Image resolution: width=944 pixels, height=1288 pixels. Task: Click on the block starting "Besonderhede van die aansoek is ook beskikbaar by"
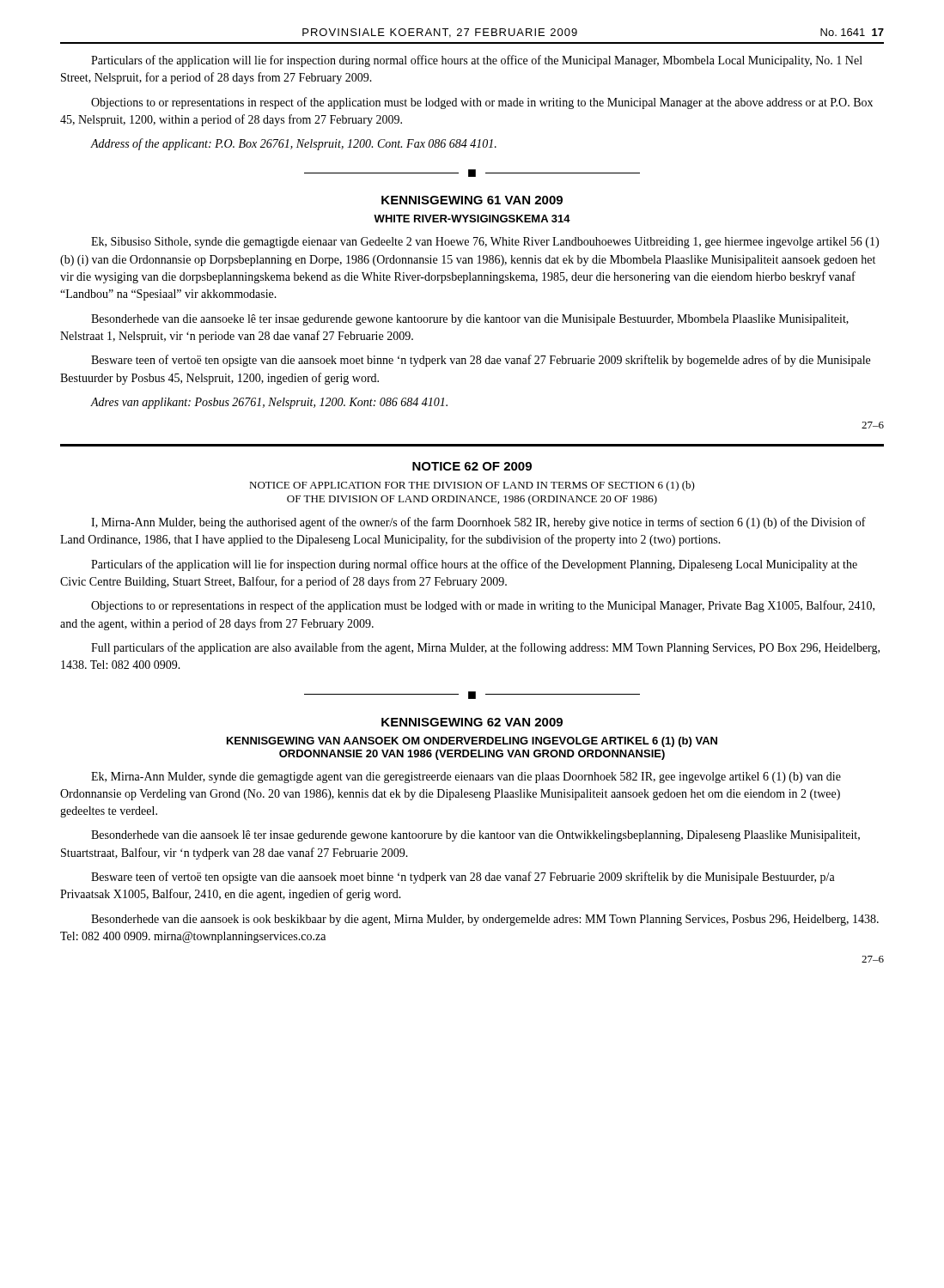[x=472, y=928]
